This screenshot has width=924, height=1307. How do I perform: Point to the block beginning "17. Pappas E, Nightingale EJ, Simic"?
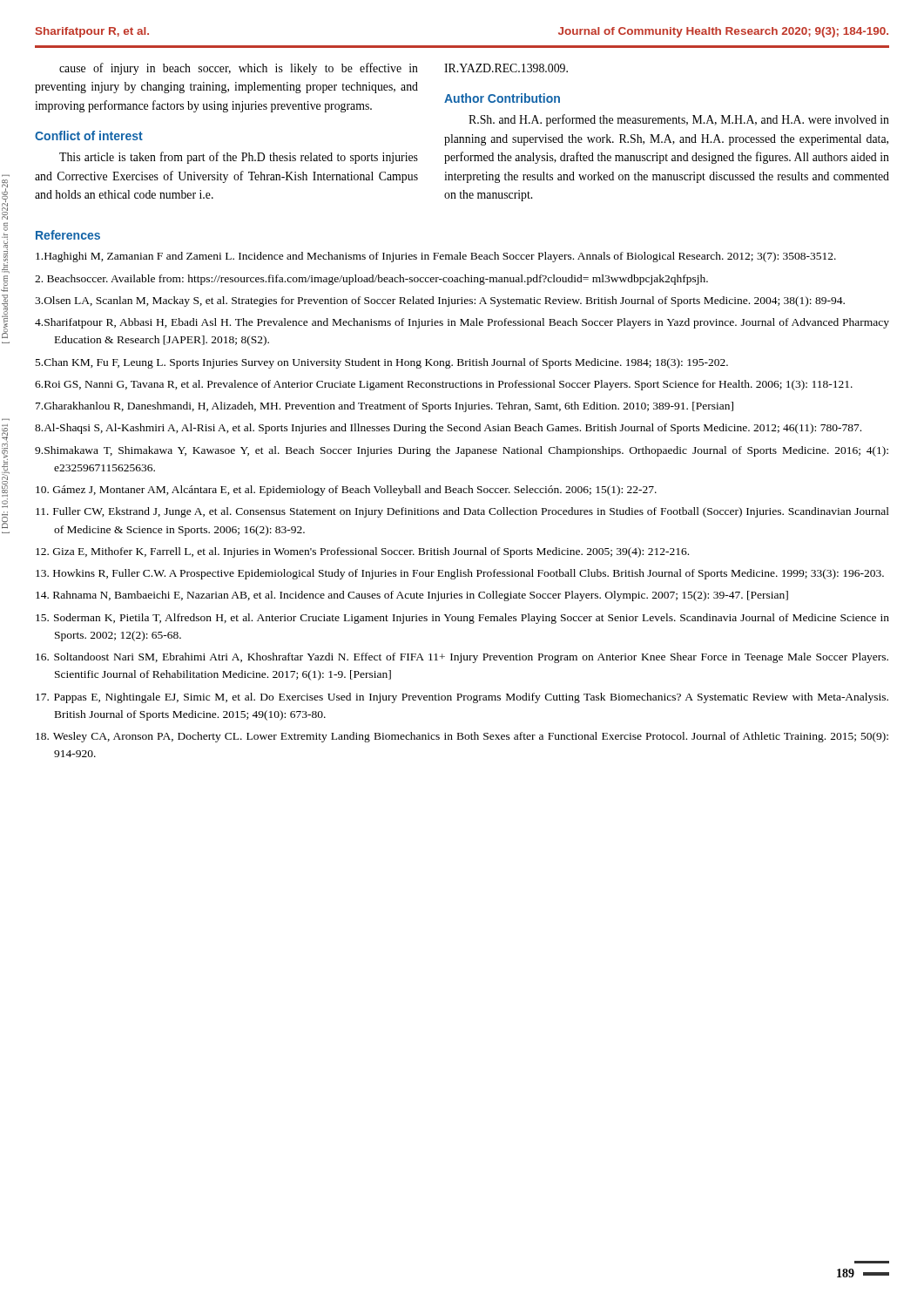coord(462,705)
